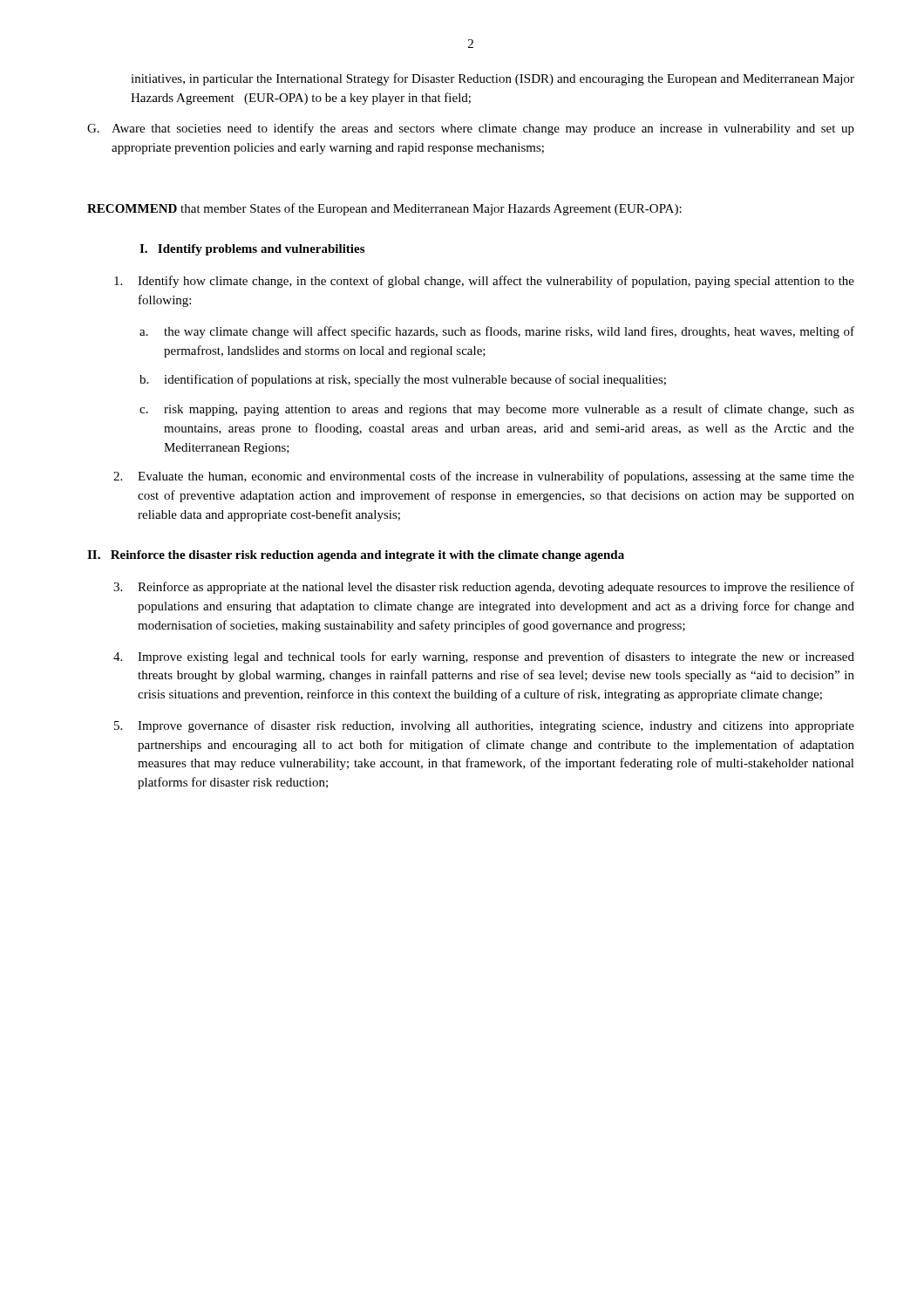Find the list item that says "c. risk mapping, paying"
Viewport: 924px width, 1308px height.
(497, 429)
